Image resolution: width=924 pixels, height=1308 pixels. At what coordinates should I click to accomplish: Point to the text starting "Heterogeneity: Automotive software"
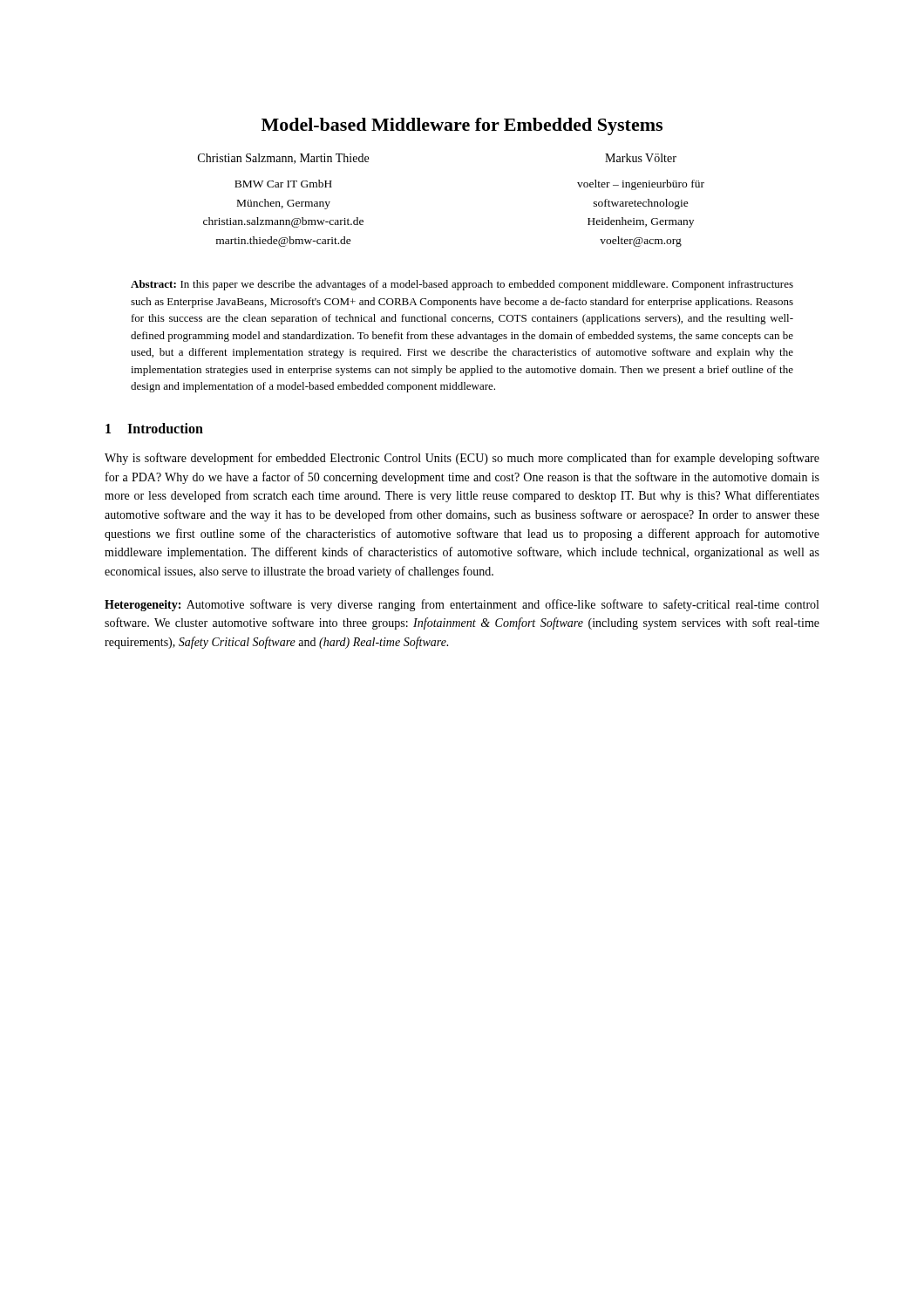(462, 624)
